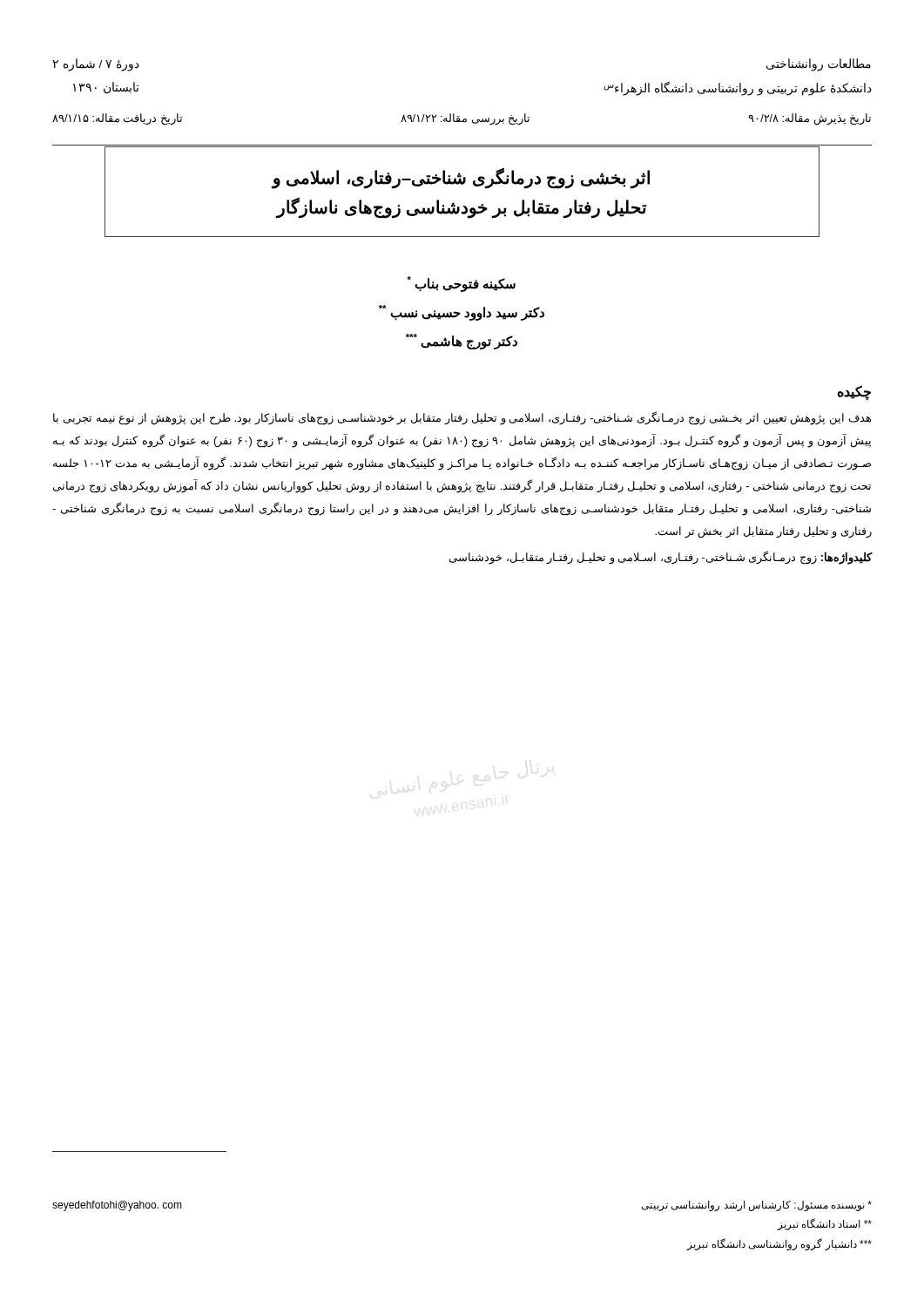Image resolution: width=924 pixels, height=1307 pixels.
Task: Select the element starting "seyedehfotohi@yahoo. com"
Action: pyautogui.click(x=117, y=1205)
